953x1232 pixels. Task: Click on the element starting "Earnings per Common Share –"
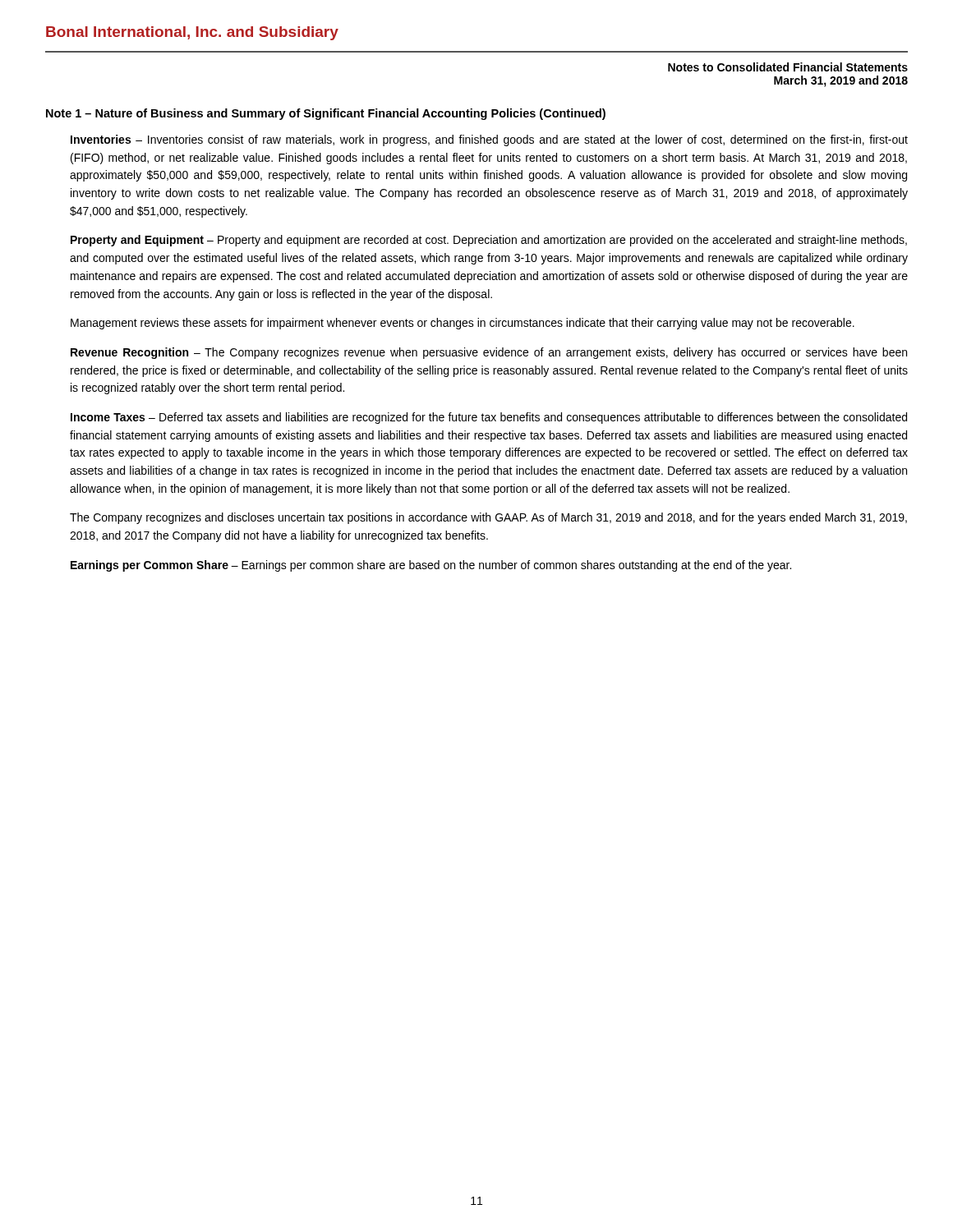[431, 565]
